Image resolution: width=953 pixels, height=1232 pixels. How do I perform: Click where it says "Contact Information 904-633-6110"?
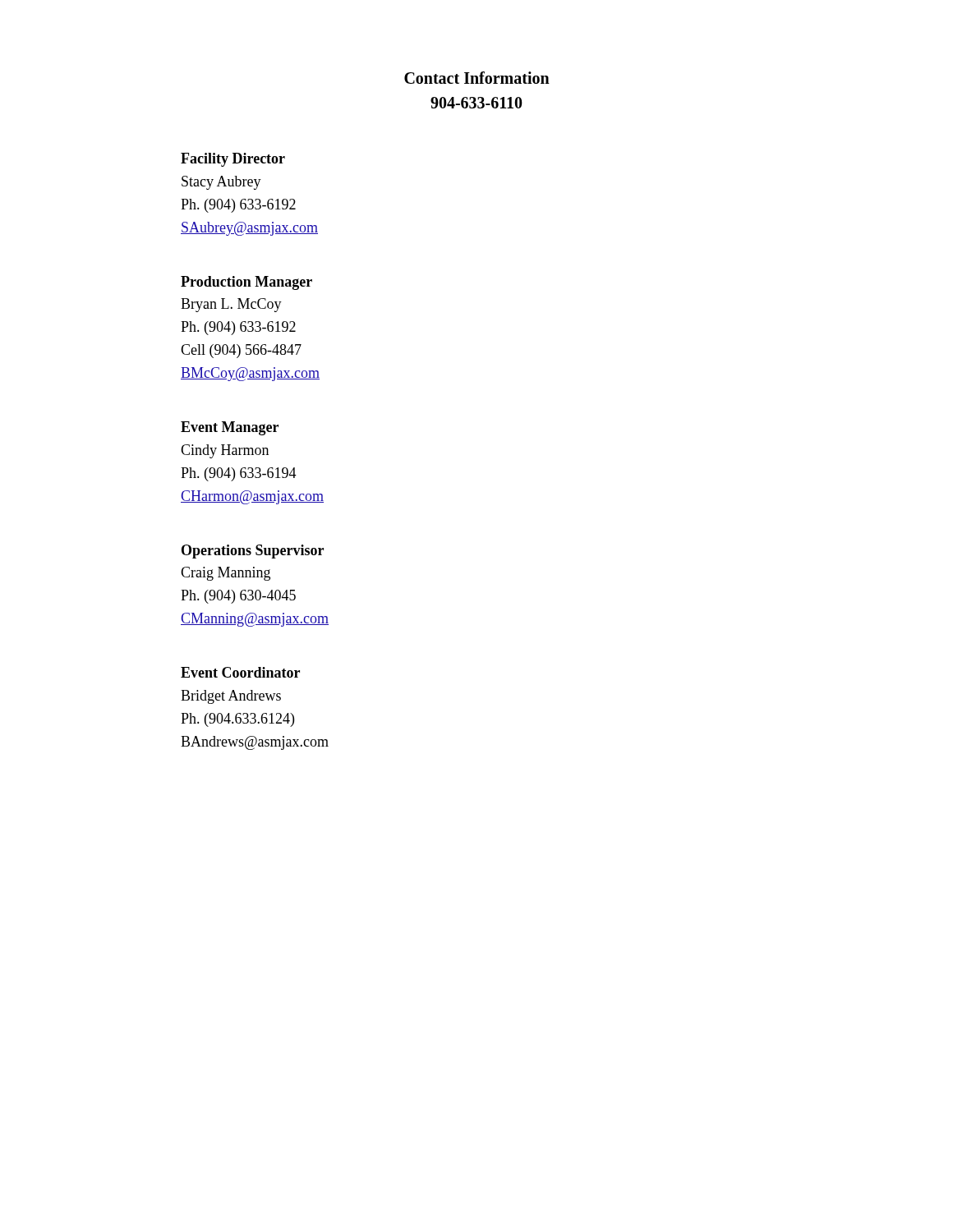click(x=476, y=90)
